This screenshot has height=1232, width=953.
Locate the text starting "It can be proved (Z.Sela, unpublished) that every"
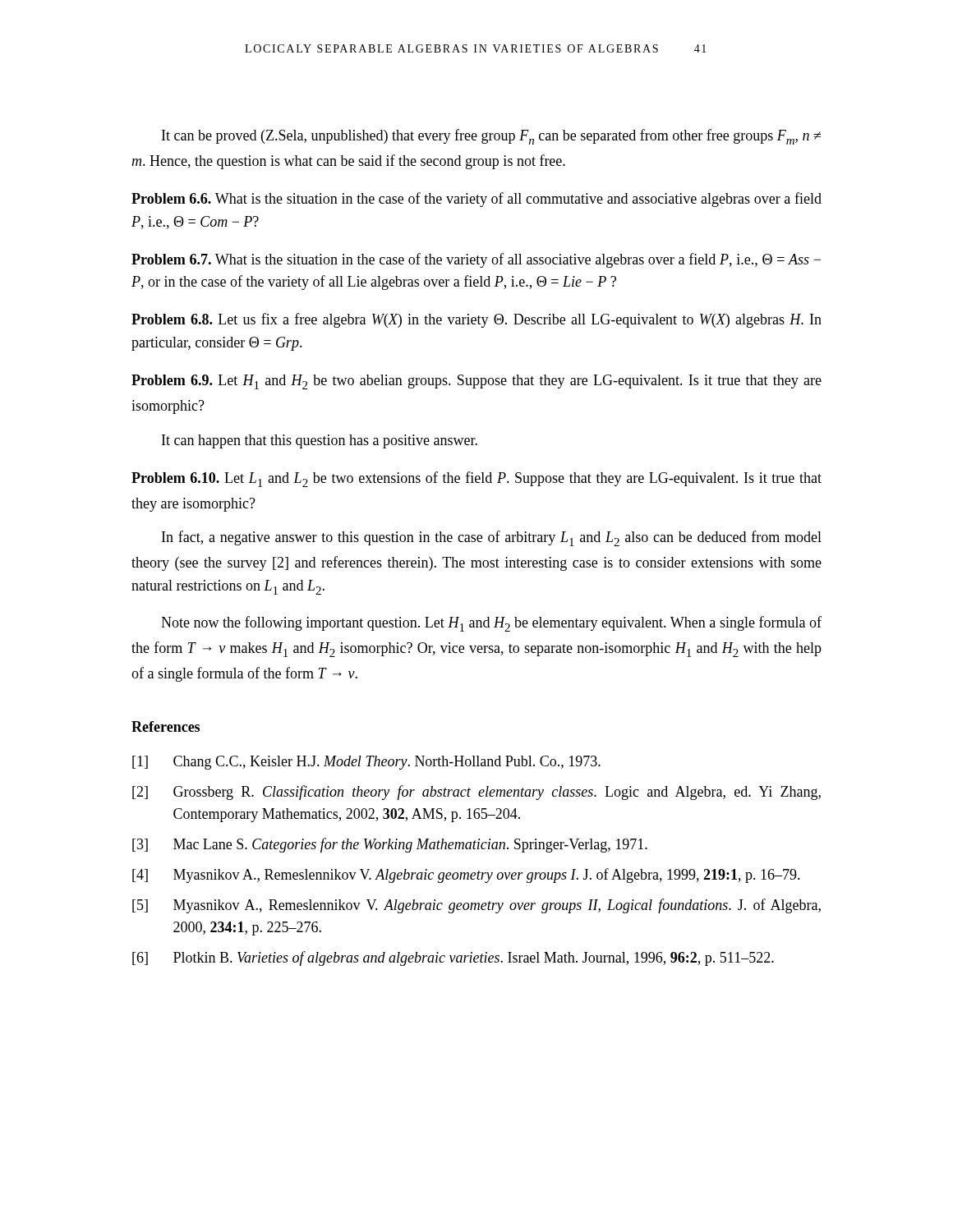pos(476,149)
